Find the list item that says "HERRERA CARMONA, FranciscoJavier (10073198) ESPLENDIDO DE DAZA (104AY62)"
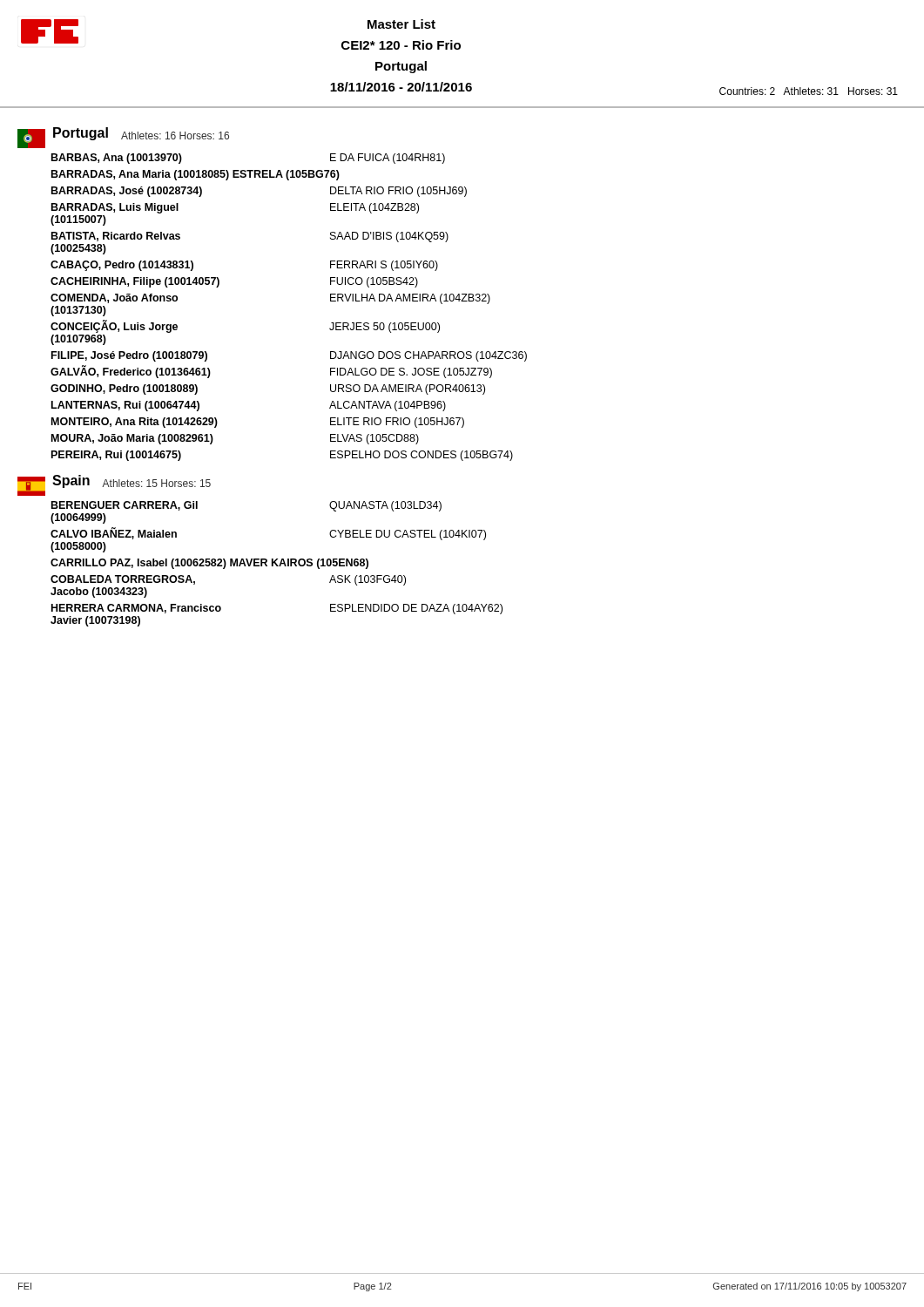The height and width of the screenshot is (1307, 924). [139, 609]
